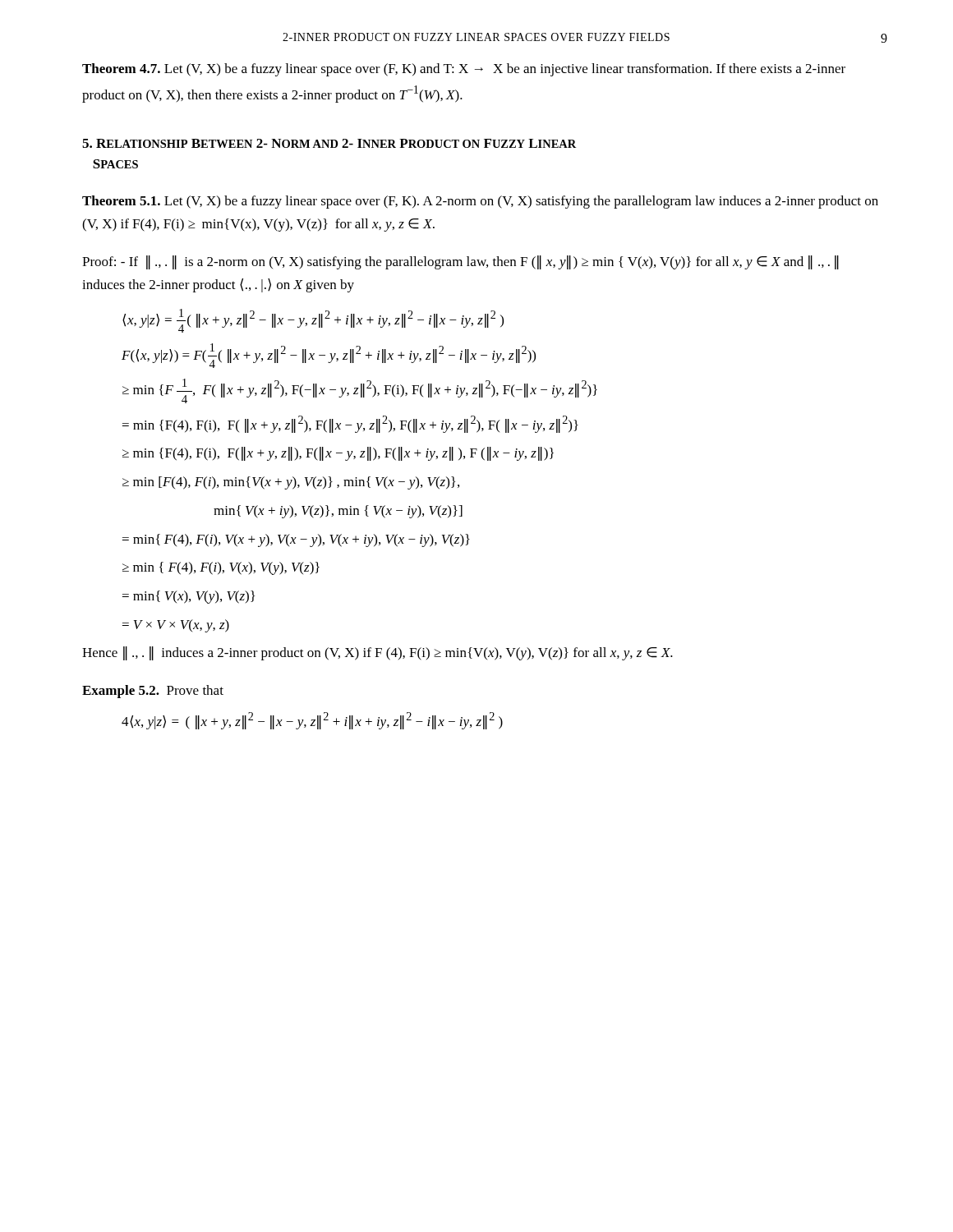Click the formula that begins "≥ min { F(4), F(i), V(x), V(y),"
Screen dimensions: 1232x953
(221, 568)
